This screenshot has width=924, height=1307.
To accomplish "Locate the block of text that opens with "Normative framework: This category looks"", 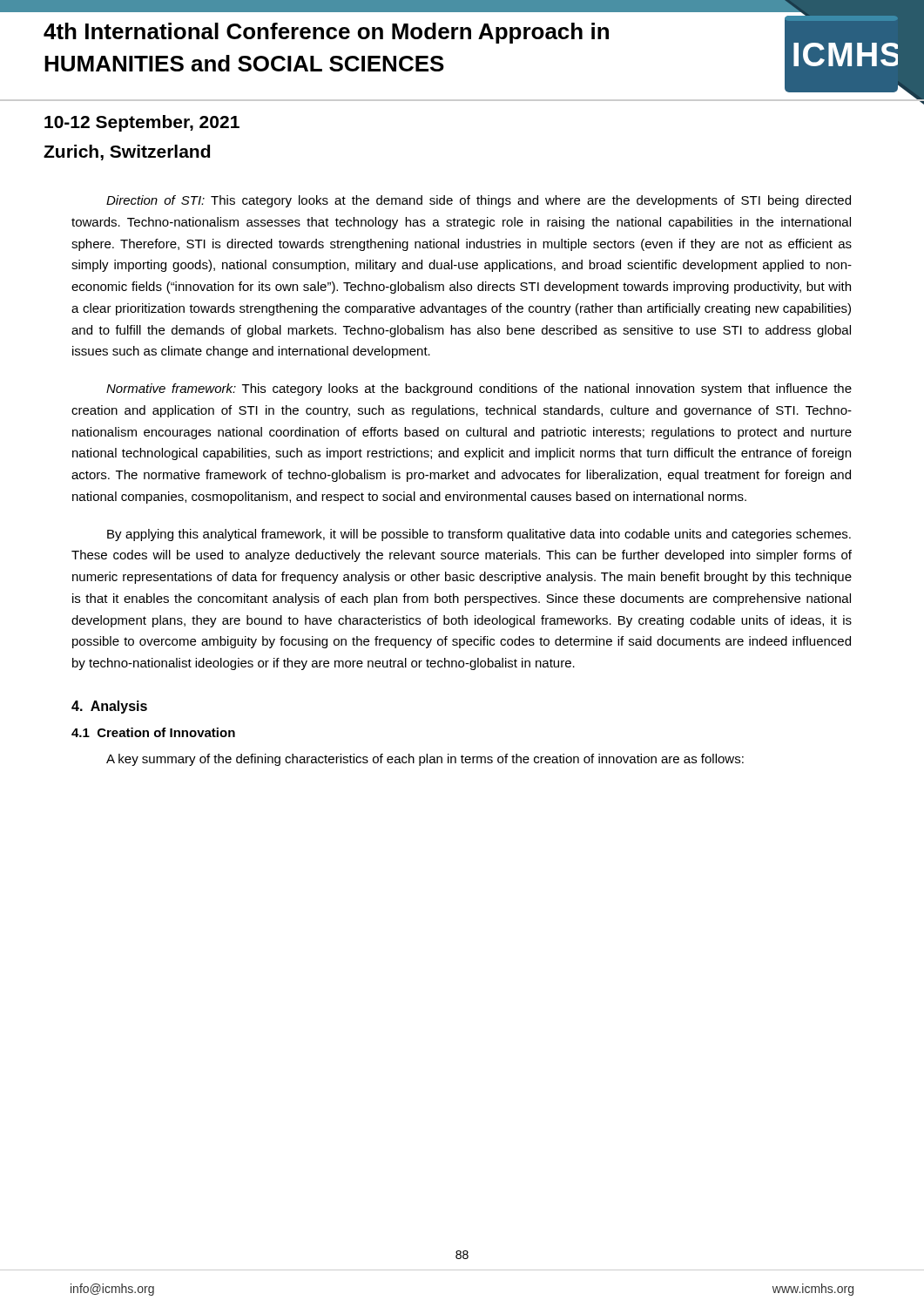I will pyautogui.click(x=462, y=442).
